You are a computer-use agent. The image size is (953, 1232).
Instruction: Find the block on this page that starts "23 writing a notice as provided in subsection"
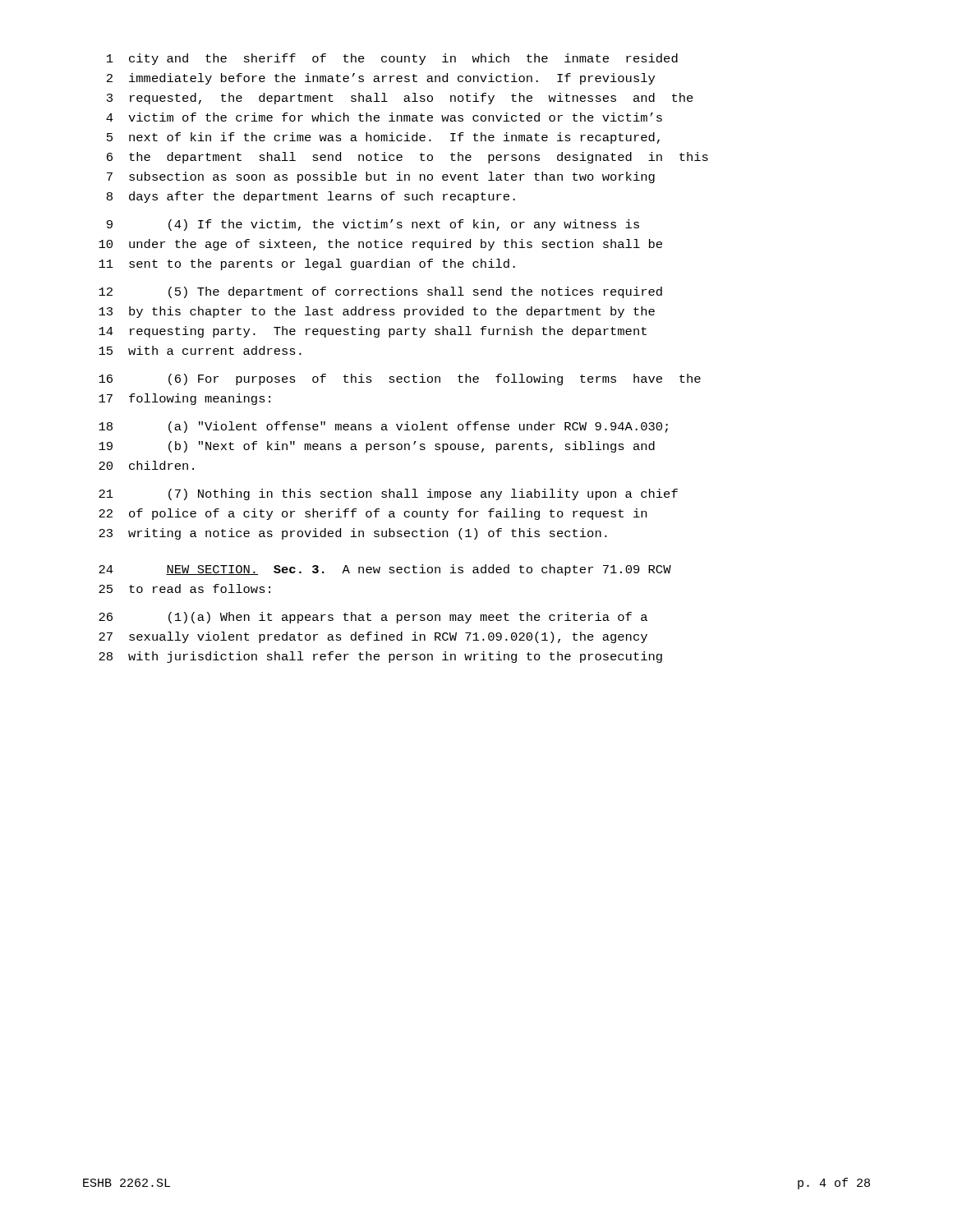pyautogui.click(x=476, y=534)
